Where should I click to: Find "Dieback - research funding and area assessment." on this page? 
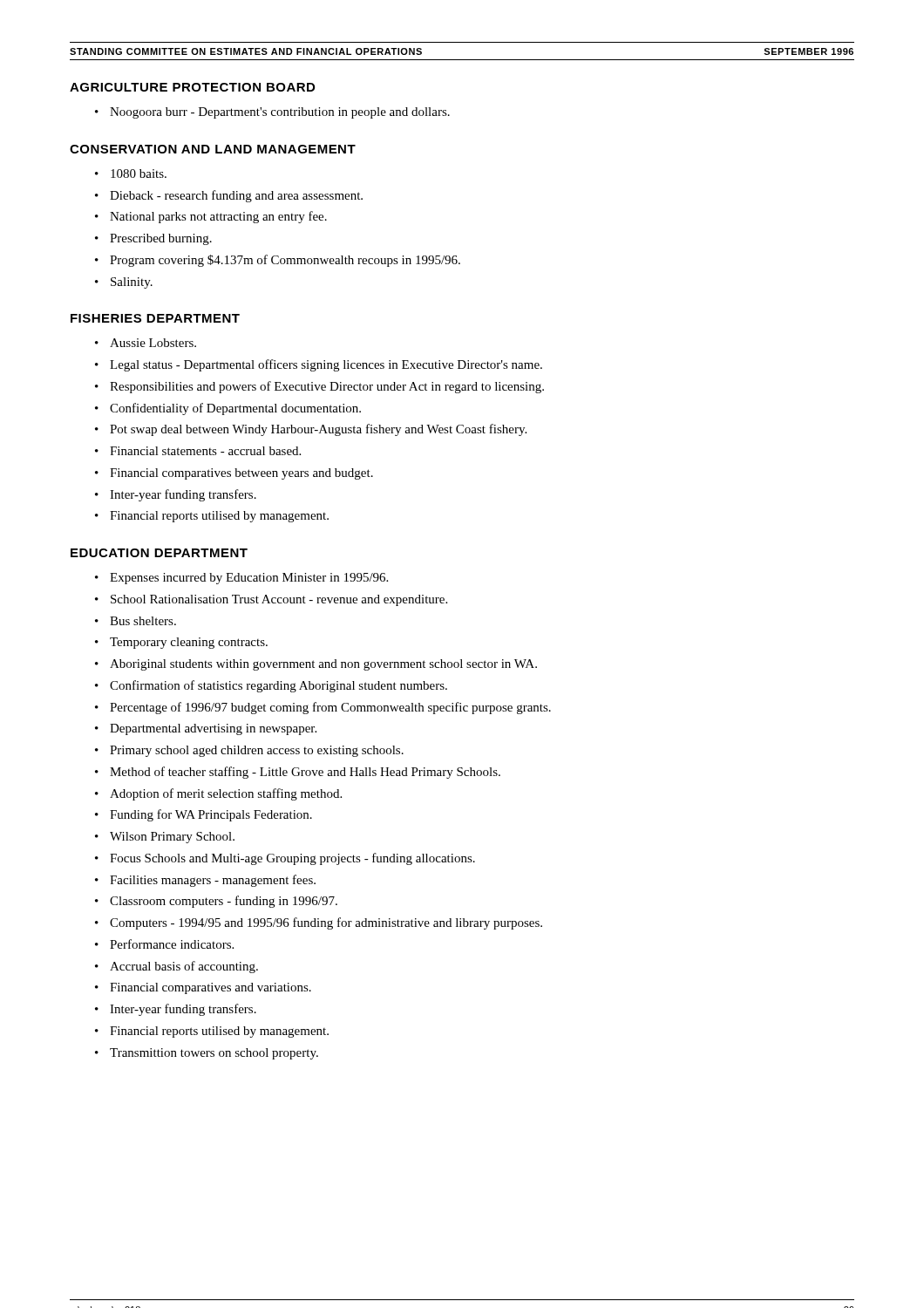tap(237, 195)
